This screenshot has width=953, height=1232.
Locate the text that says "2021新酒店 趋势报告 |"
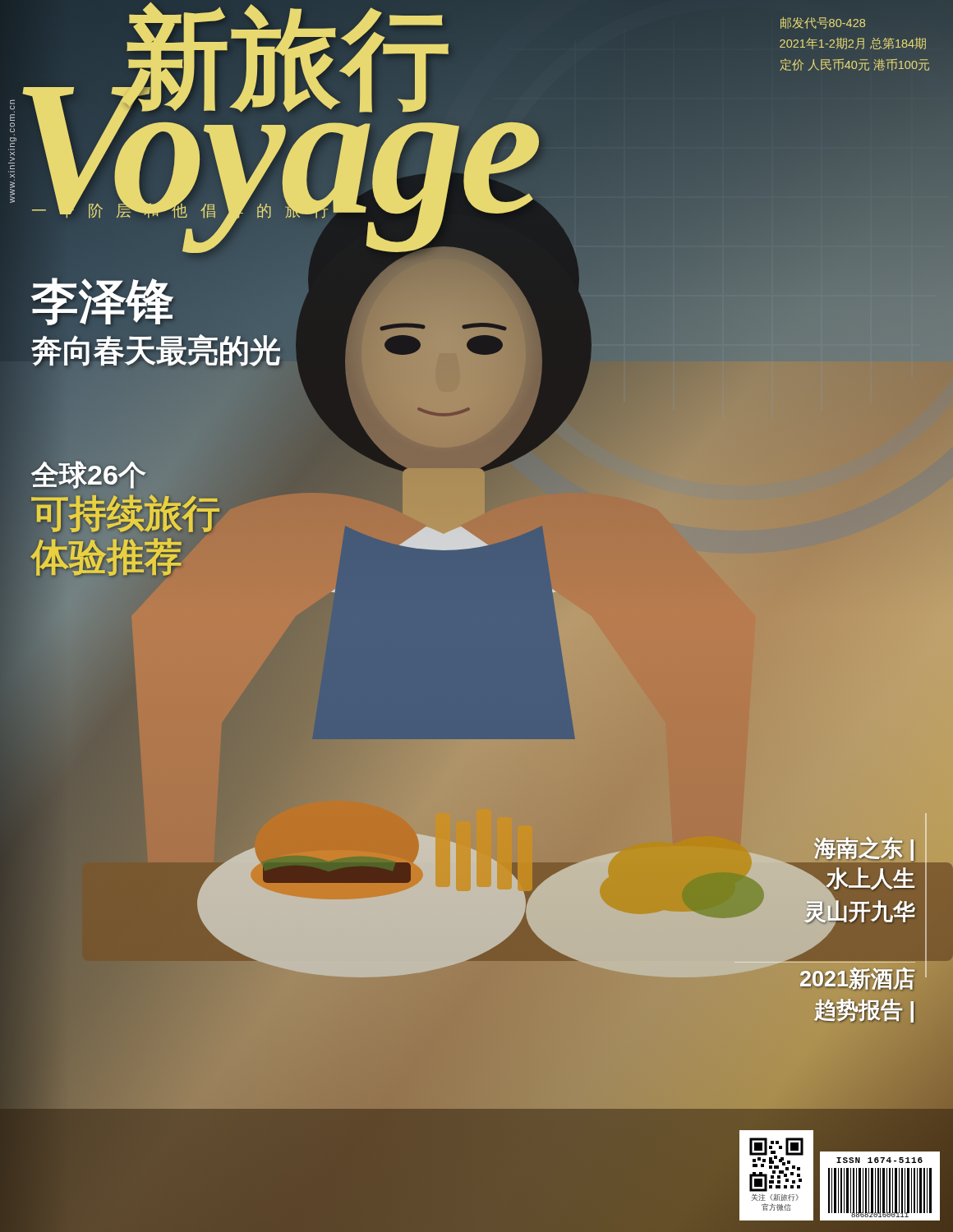857,996
